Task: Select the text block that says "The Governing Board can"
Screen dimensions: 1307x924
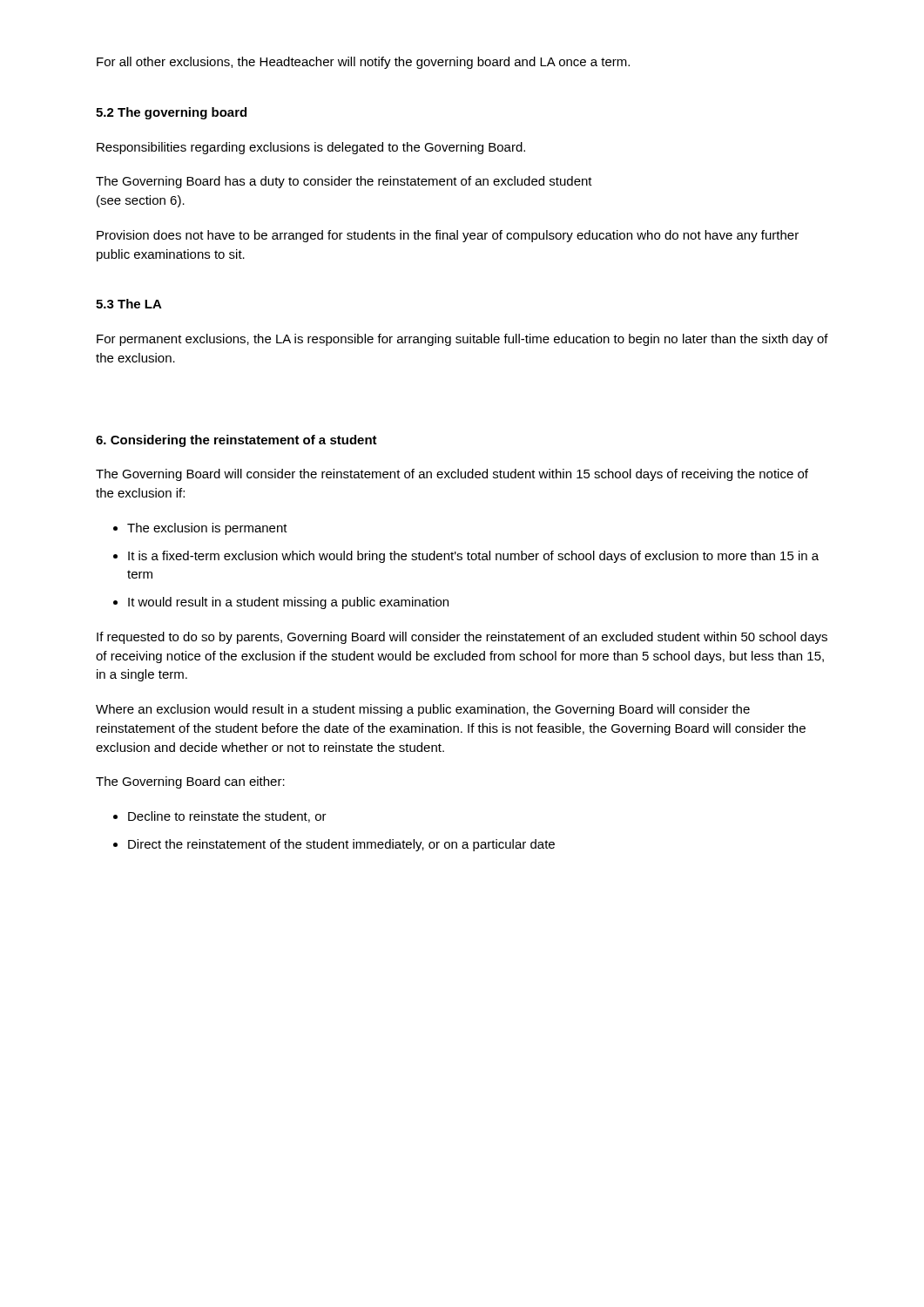Action: tap(190, 782)
